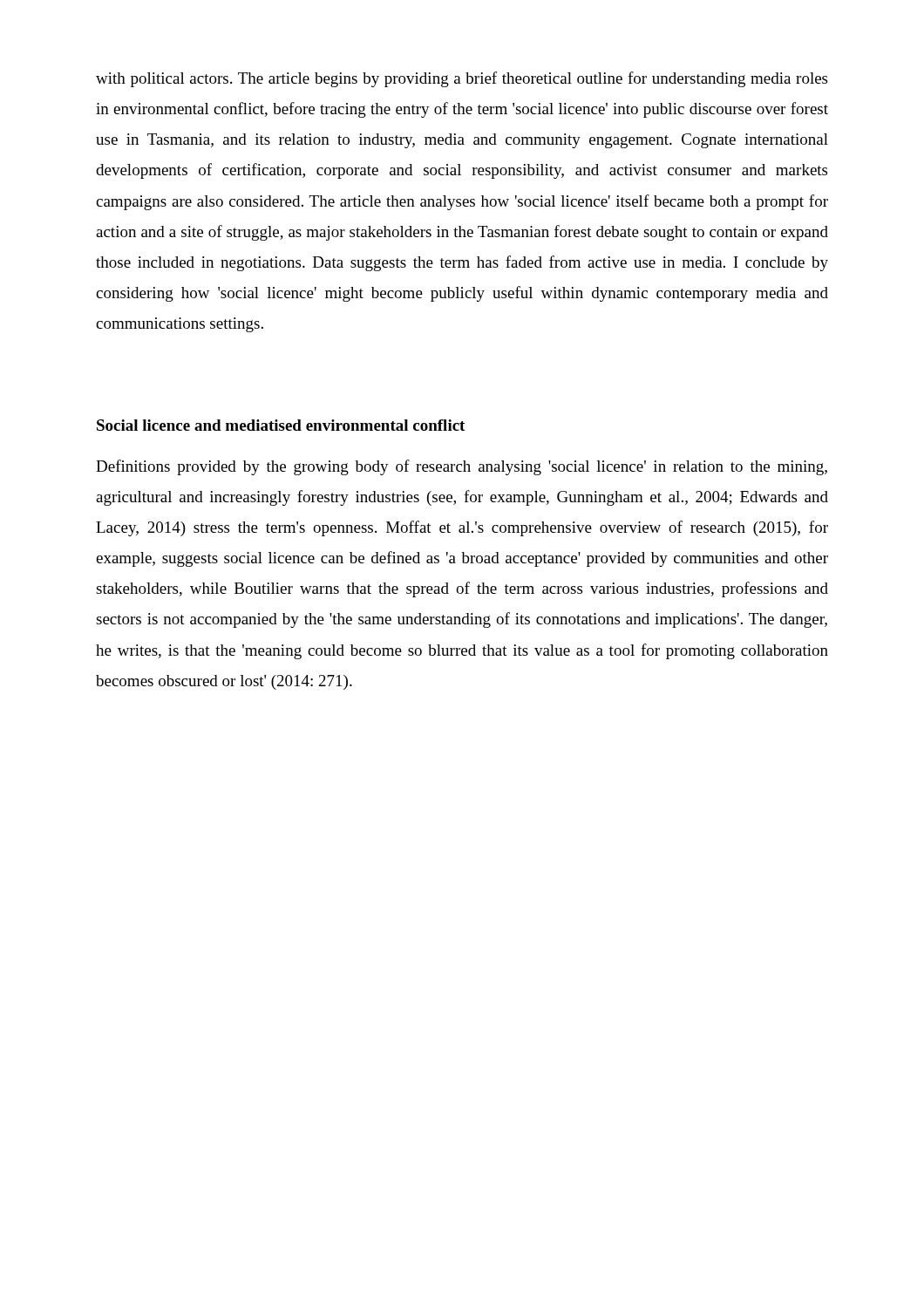
Task: Point to the text block starting "with political actors."
Action: [462, 201]
